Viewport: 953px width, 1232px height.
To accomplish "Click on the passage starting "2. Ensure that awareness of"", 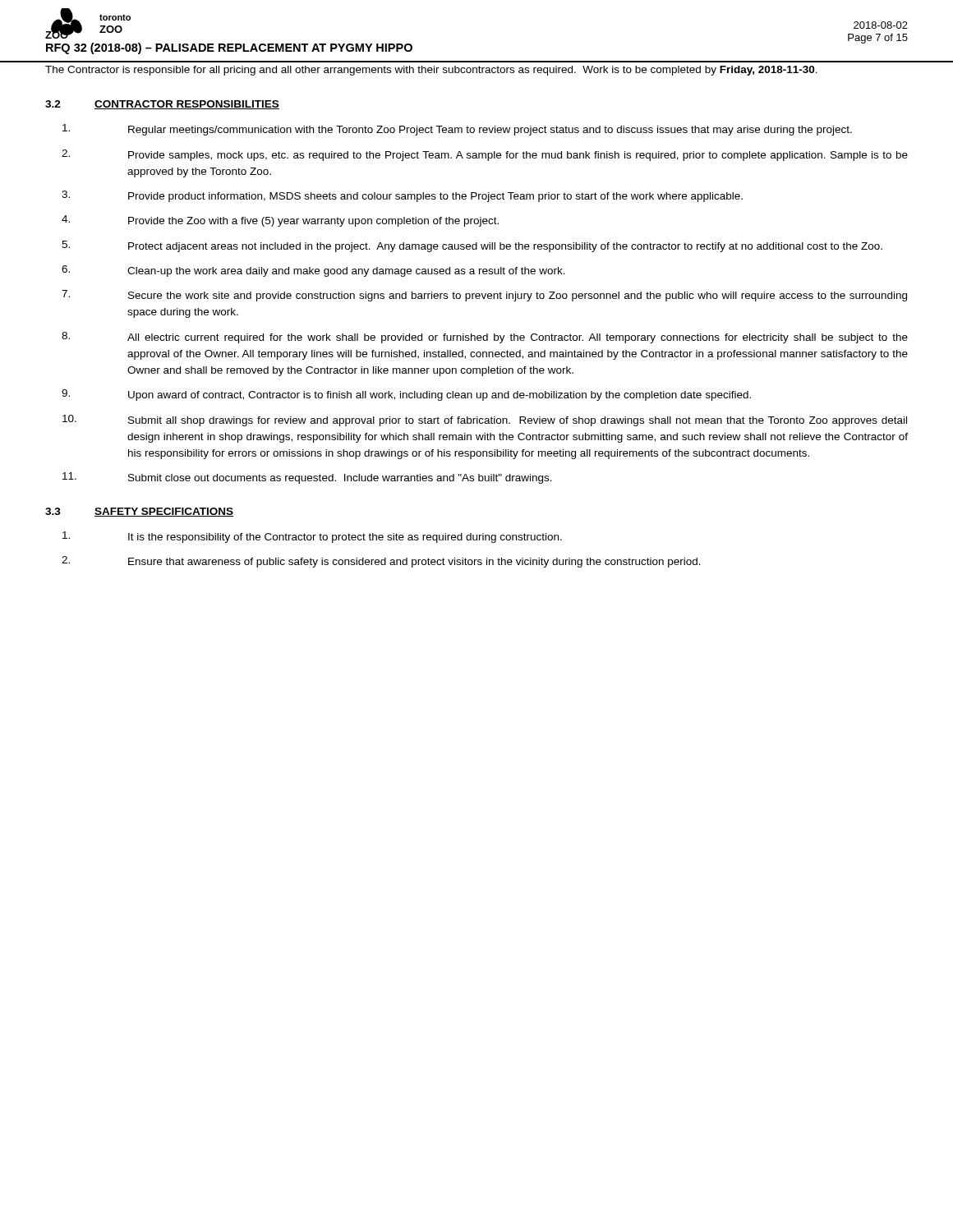I will click(476, 562).
